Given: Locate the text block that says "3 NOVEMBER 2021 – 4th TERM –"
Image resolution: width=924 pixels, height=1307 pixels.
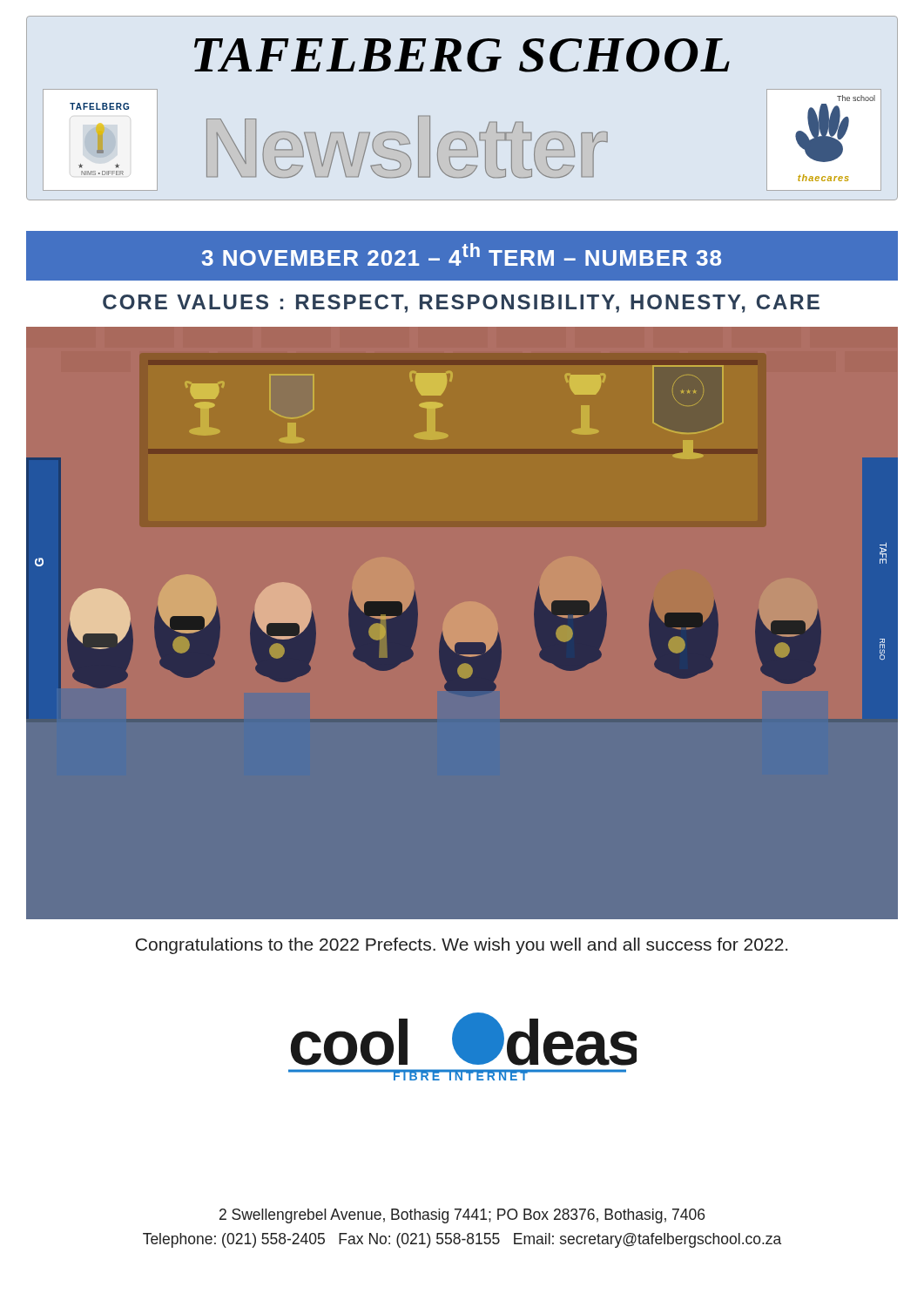Looking at the screenshot, I should click(462, 255).
